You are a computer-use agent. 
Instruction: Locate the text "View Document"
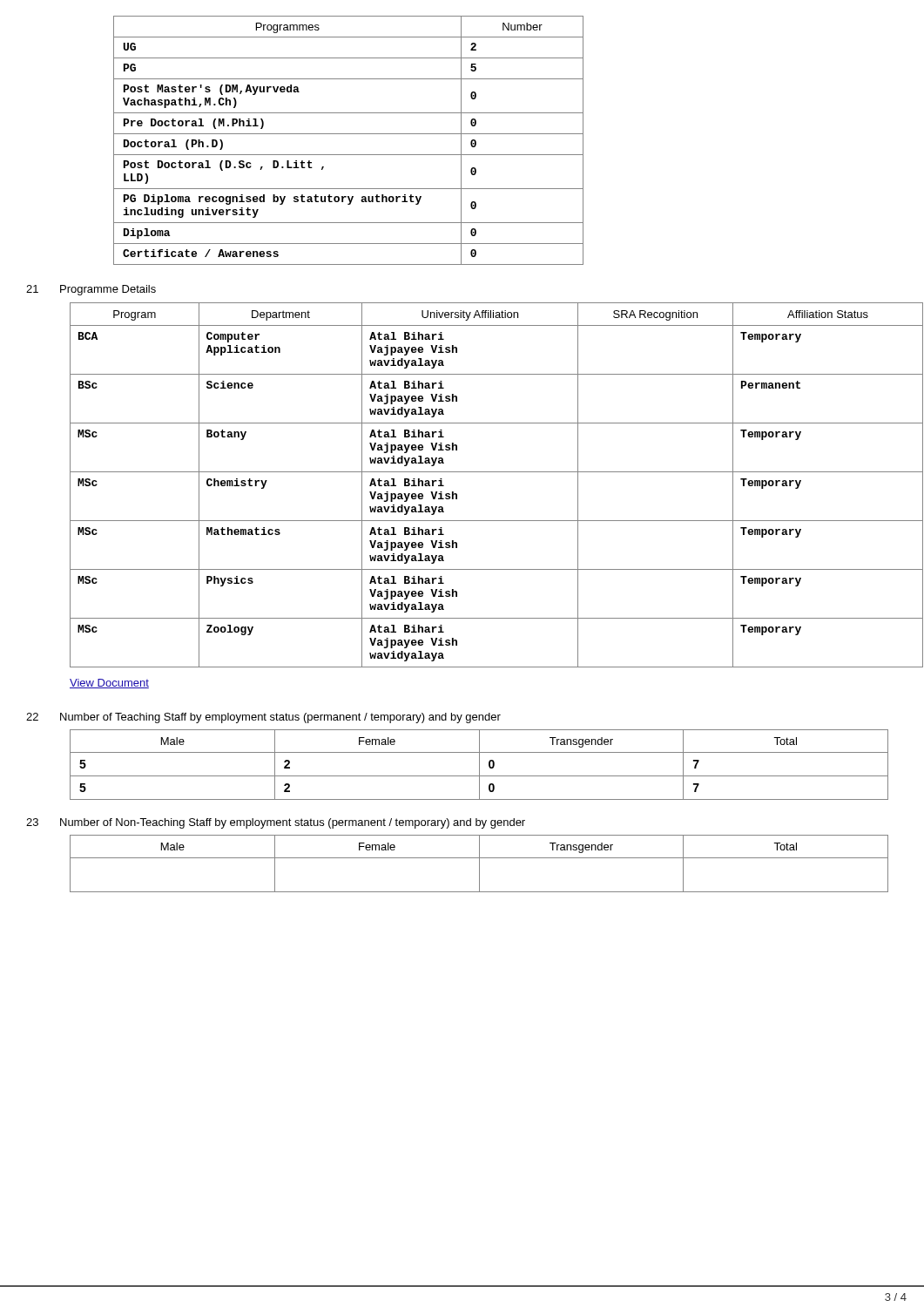pos(109,683)
